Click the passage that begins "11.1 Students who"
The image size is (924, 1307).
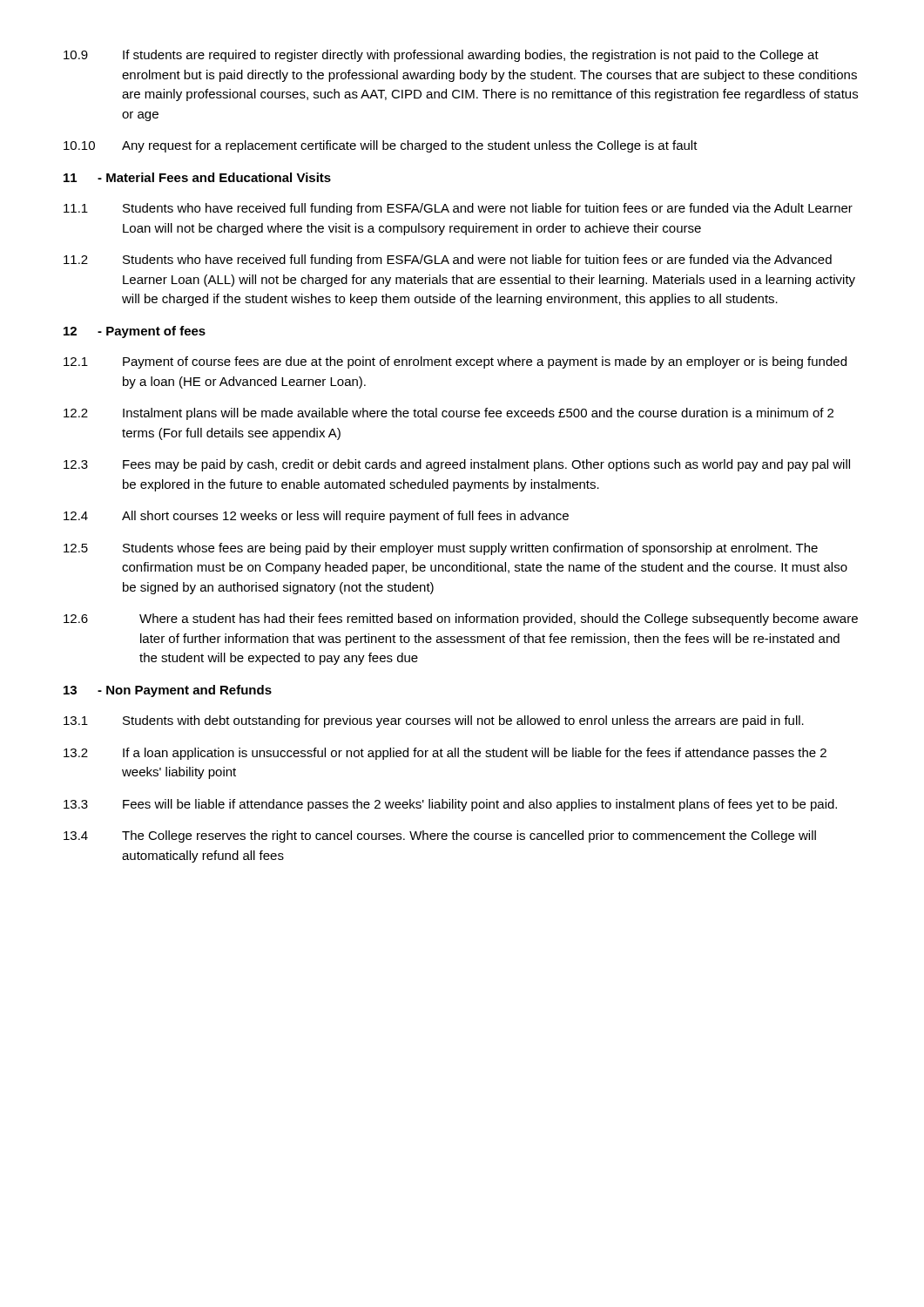pyautogui.click(x=462, y=218)
